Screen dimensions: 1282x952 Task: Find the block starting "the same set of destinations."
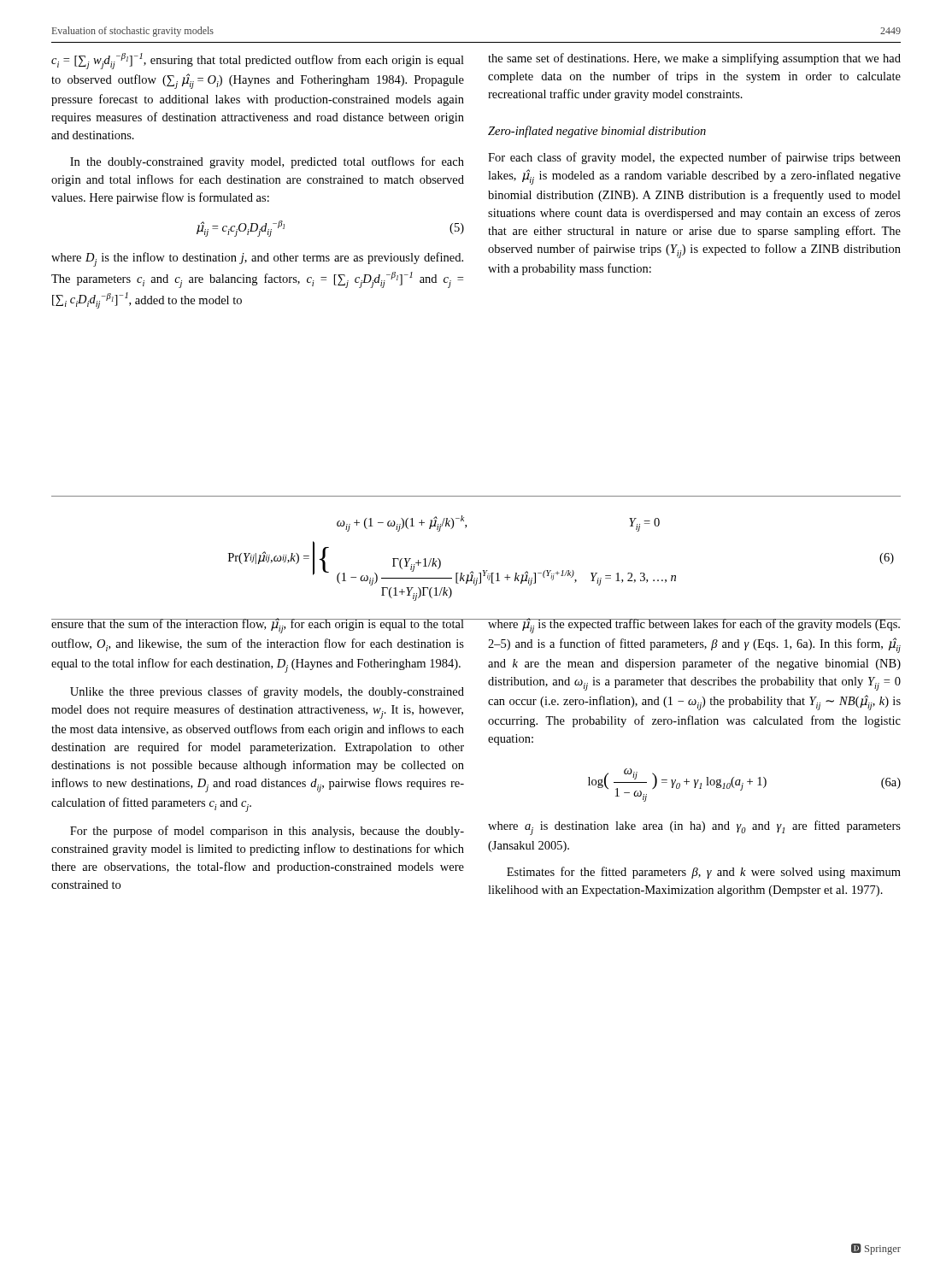(694, 76)
